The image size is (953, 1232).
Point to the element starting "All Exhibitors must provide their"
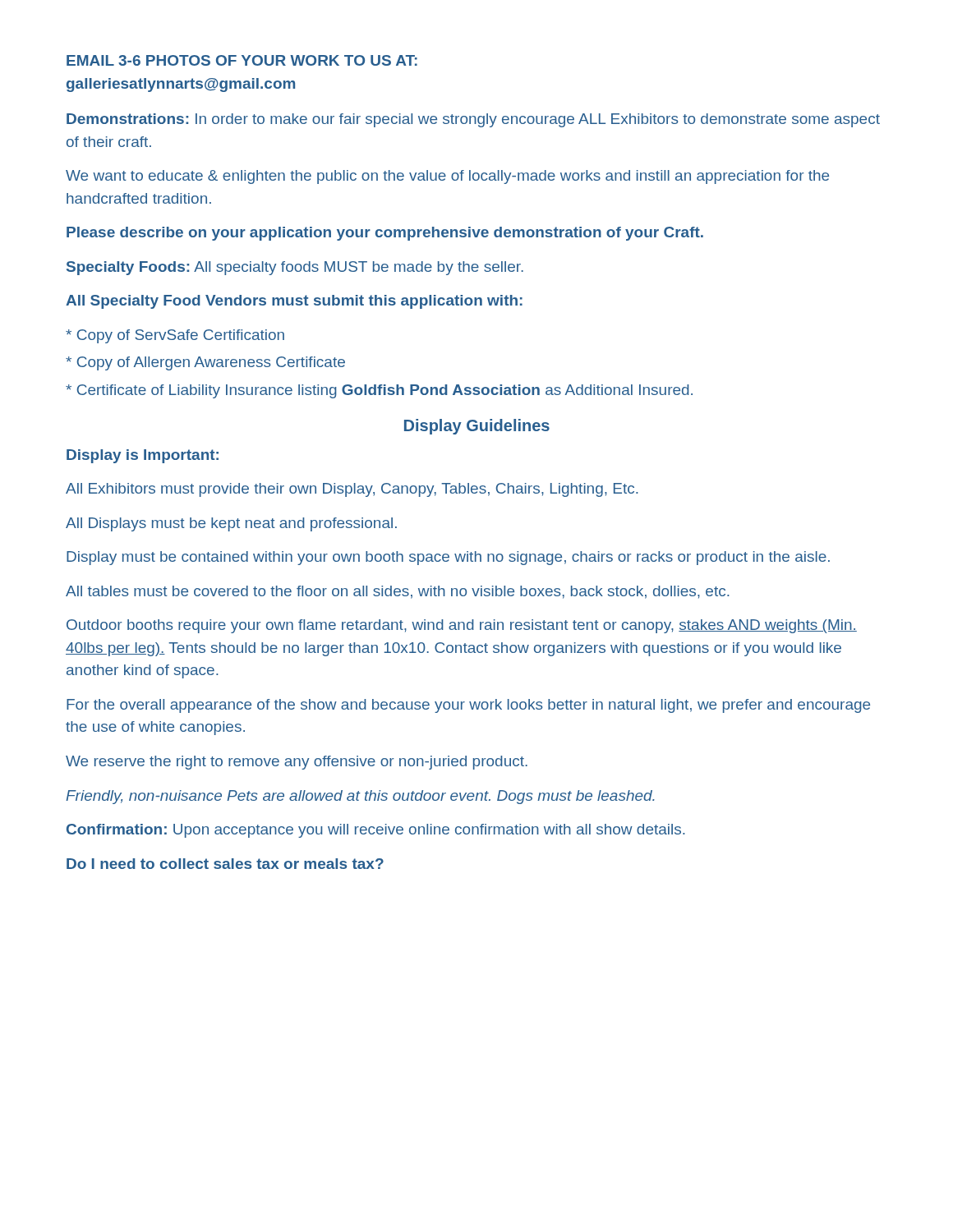click(352, 488)
